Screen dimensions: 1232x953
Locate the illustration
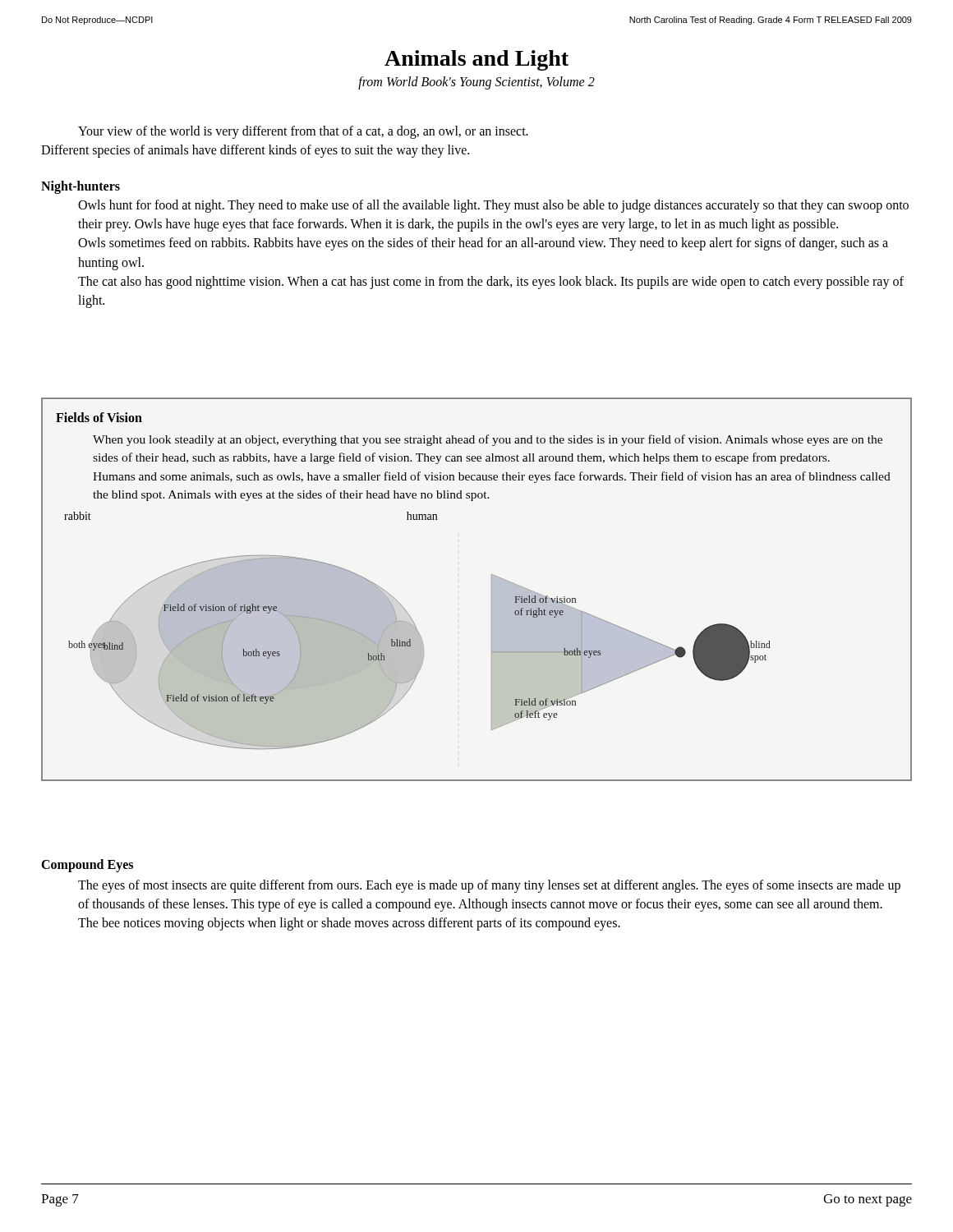click(476, 648)
